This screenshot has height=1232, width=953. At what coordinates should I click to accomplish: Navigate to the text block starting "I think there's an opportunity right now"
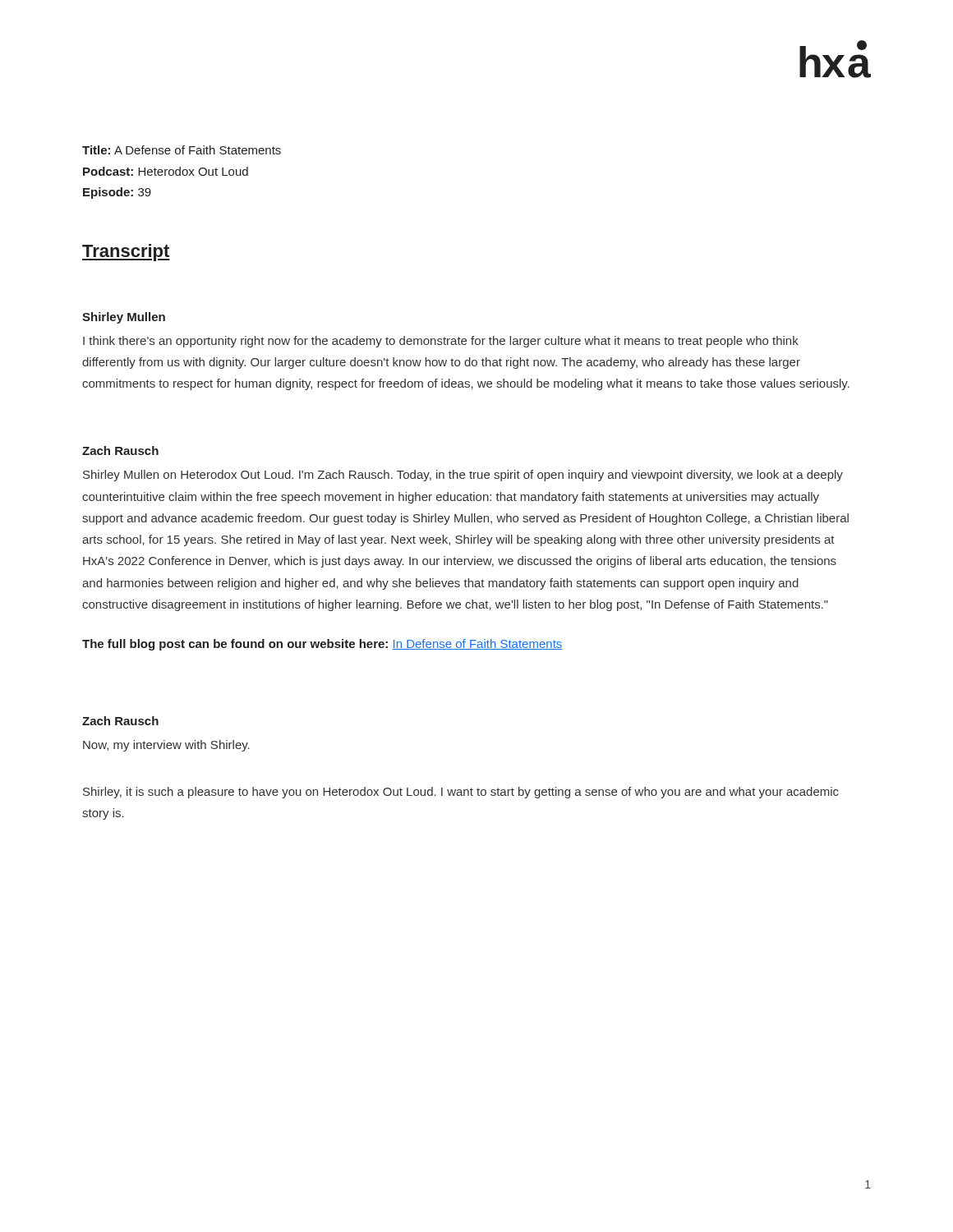[466, 362]
